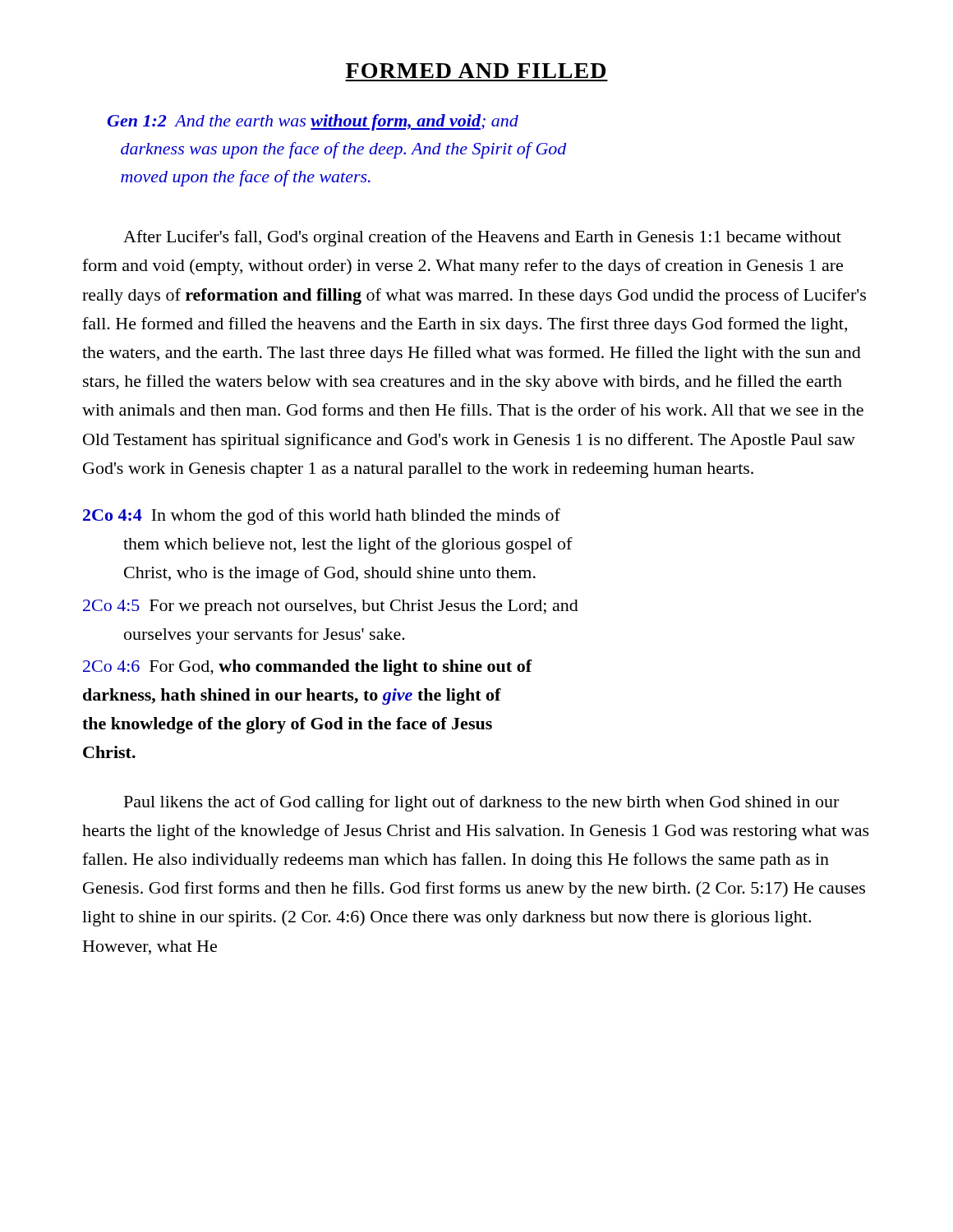Find the element starting "Gen 1:2 And the earth was"
This screenshot has height=1232, width=953.
[x=337, y=148]
